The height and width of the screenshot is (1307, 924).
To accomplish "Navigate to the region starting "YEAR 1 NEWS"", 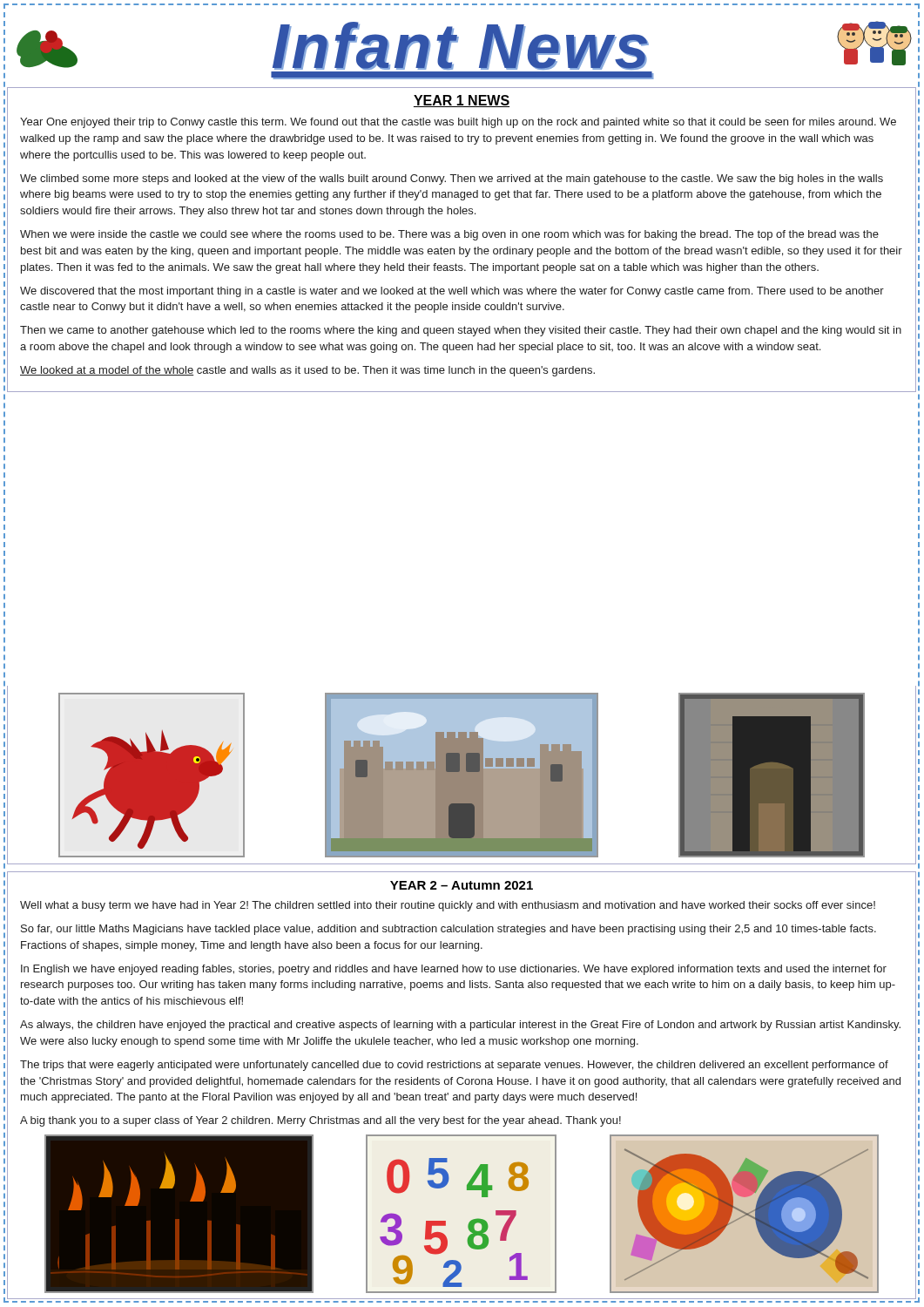I will (x=462, y=101).
